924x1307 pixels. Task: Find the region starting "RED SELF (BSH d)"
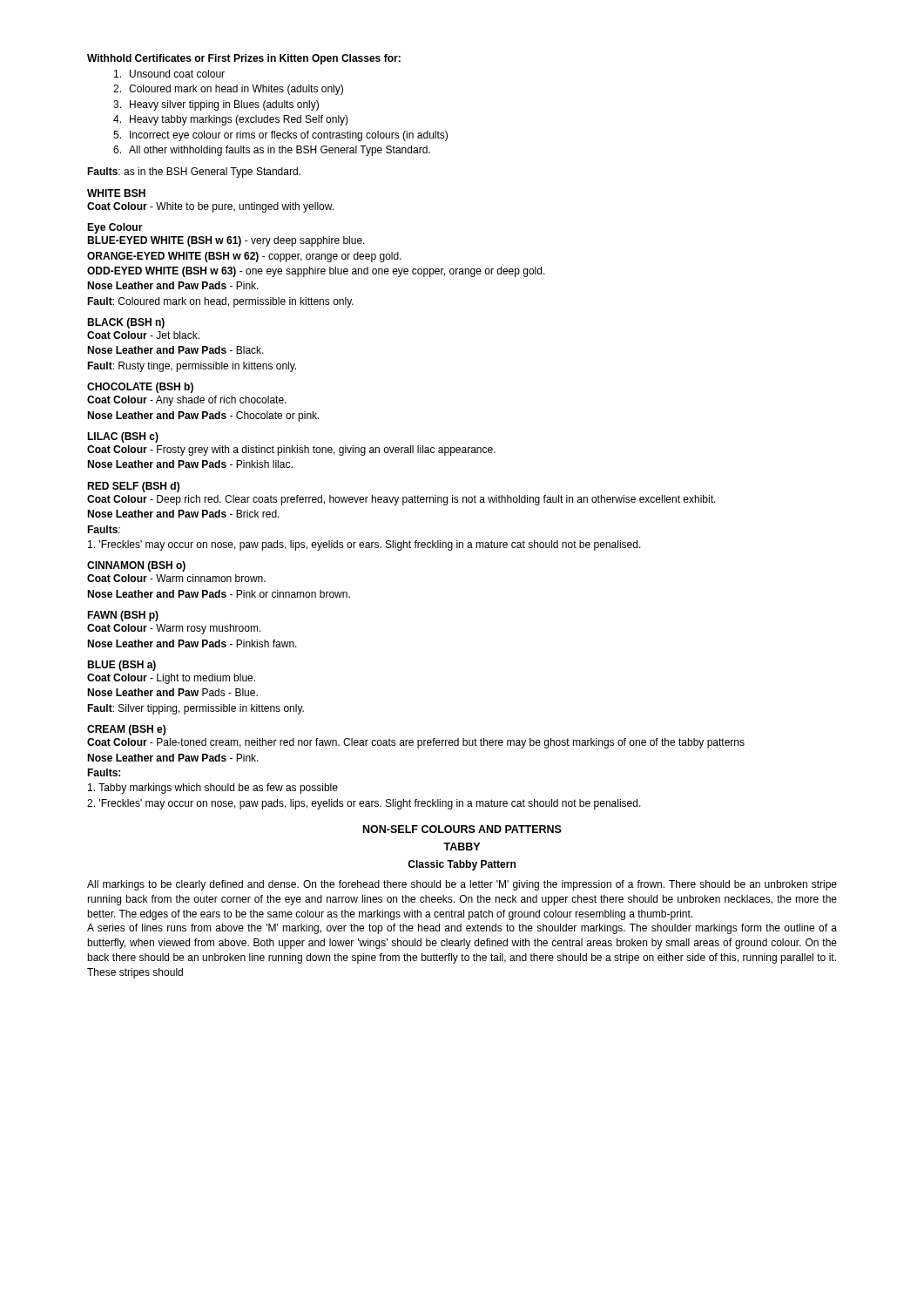[134, 486]
